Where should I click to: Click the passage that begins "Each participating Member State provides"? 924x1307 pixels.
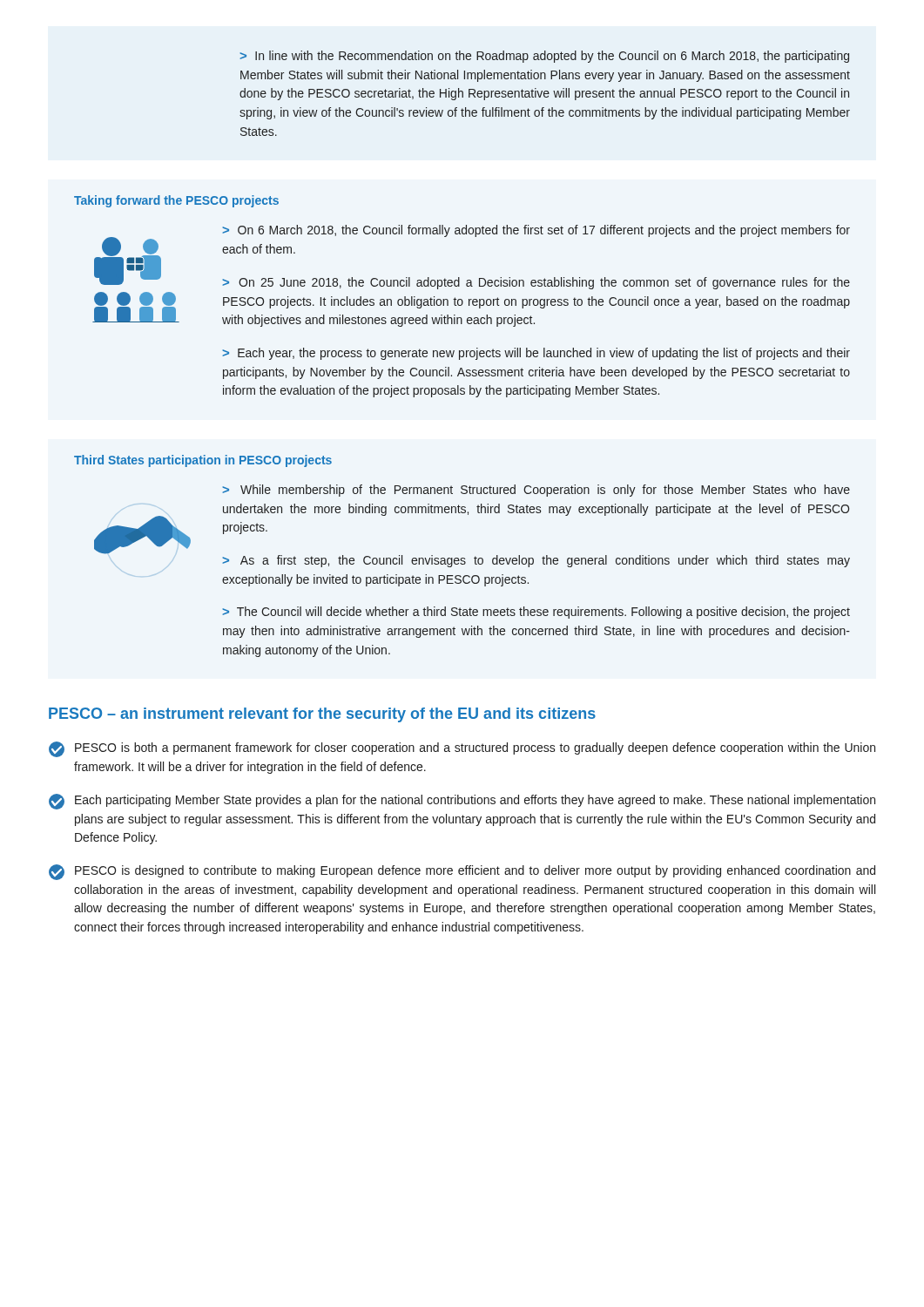462,819
